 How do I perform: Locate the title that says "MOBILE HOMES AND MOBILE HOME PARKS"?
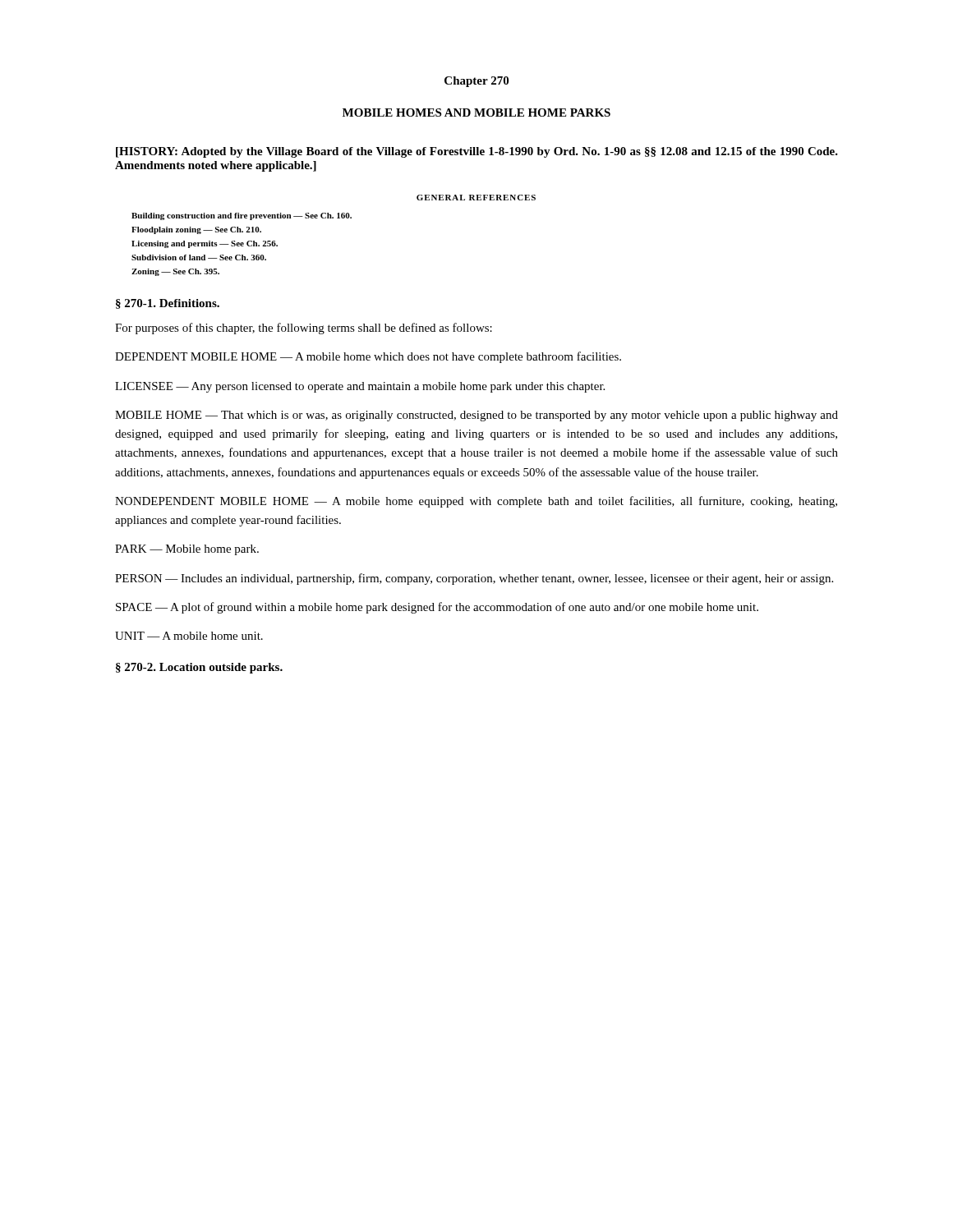pos(476,113)
